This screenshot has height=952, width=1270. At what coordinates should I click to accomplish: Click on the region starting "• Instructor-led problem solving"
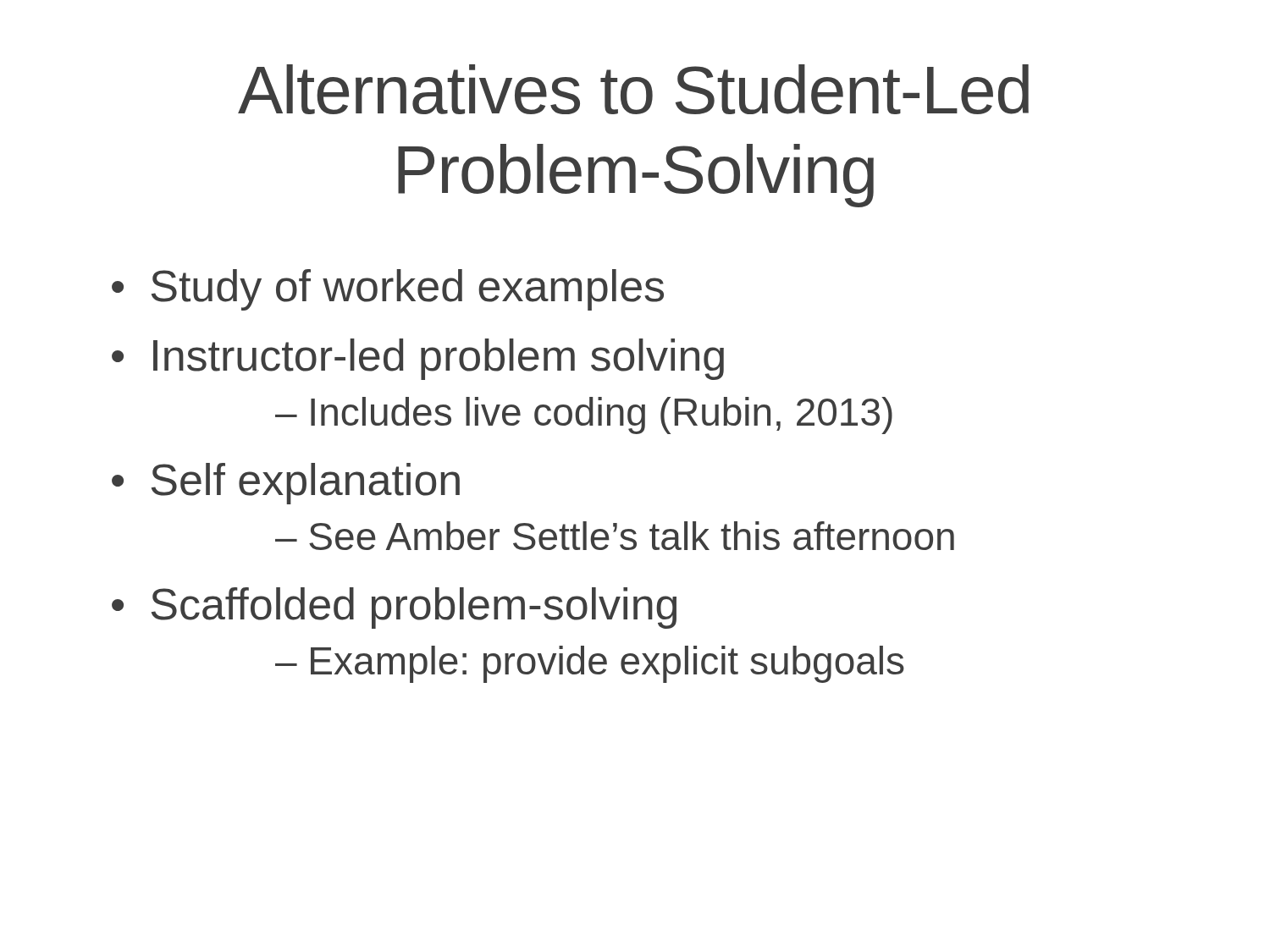point(418,356)
